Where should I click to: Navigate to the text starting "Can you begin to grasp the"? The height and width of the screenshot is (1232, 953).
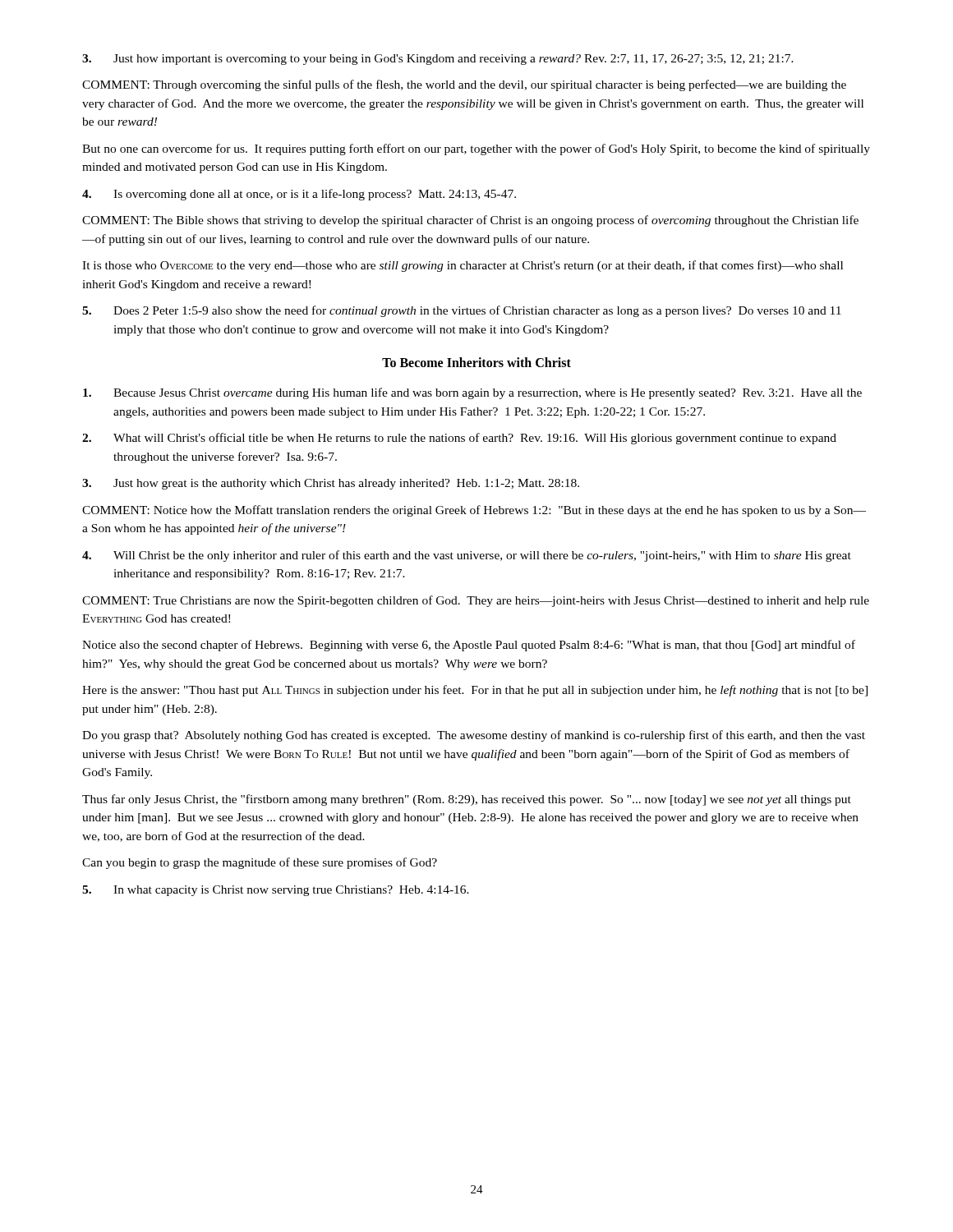[x=260, y=863]
